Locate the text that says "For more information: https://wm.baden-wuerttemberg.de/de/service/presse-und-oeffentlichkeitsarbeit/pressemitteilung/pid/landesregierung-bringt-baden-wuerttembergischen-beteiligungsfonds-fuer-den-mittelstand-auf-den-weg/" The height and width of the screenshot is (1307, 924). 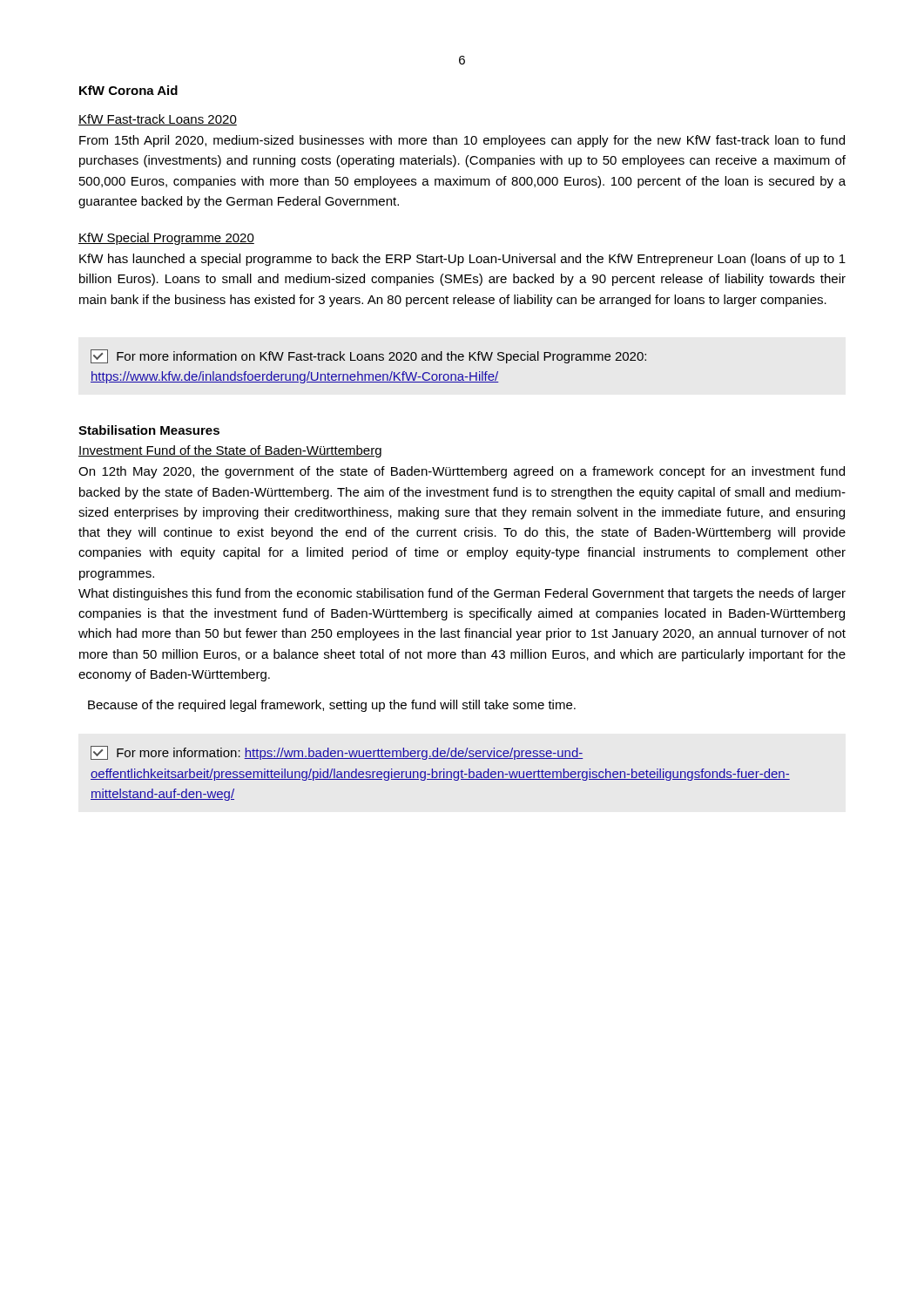440,773
